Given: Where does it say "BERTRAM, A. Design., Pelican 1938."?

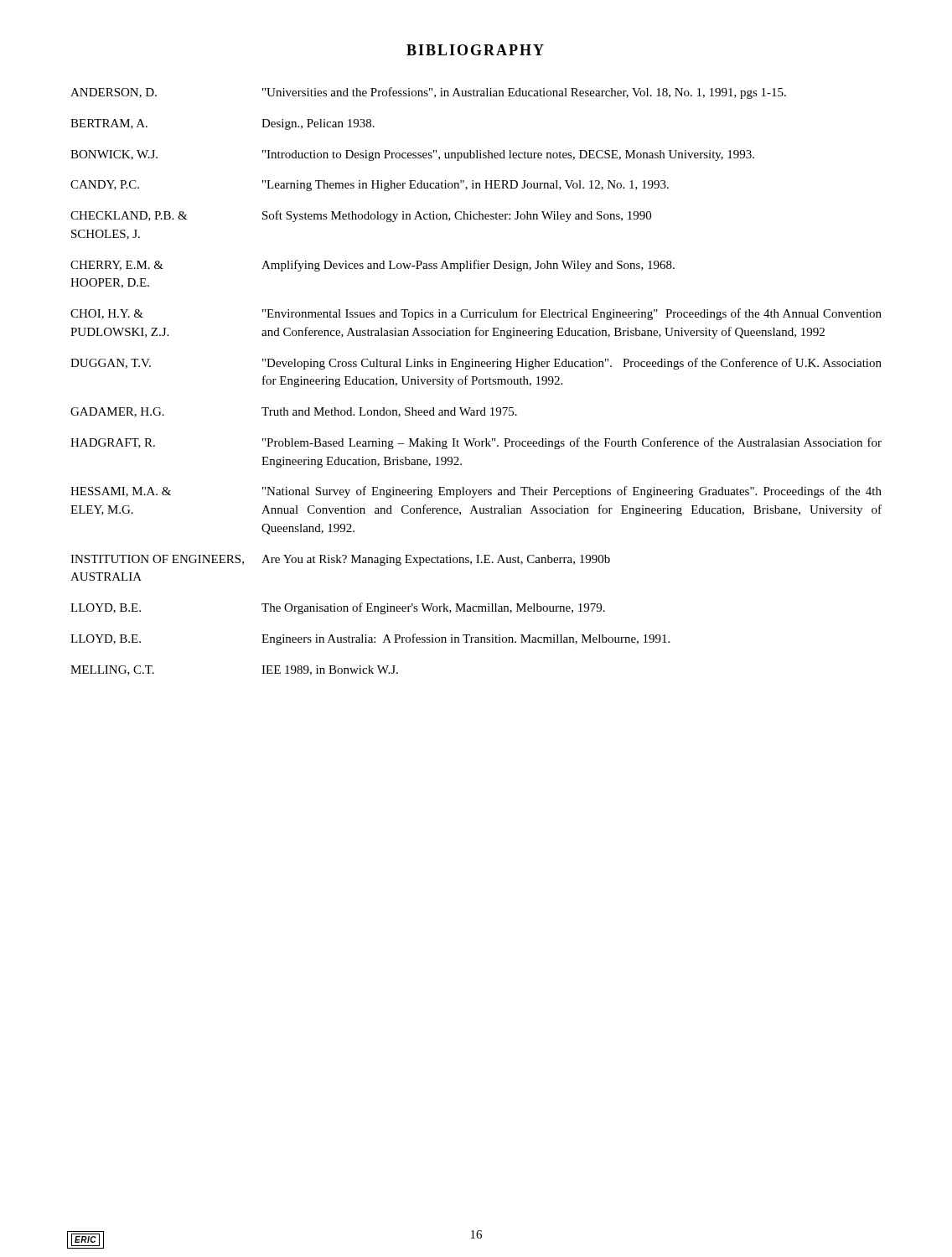Looking at the screenshot, I should (116, 124).
